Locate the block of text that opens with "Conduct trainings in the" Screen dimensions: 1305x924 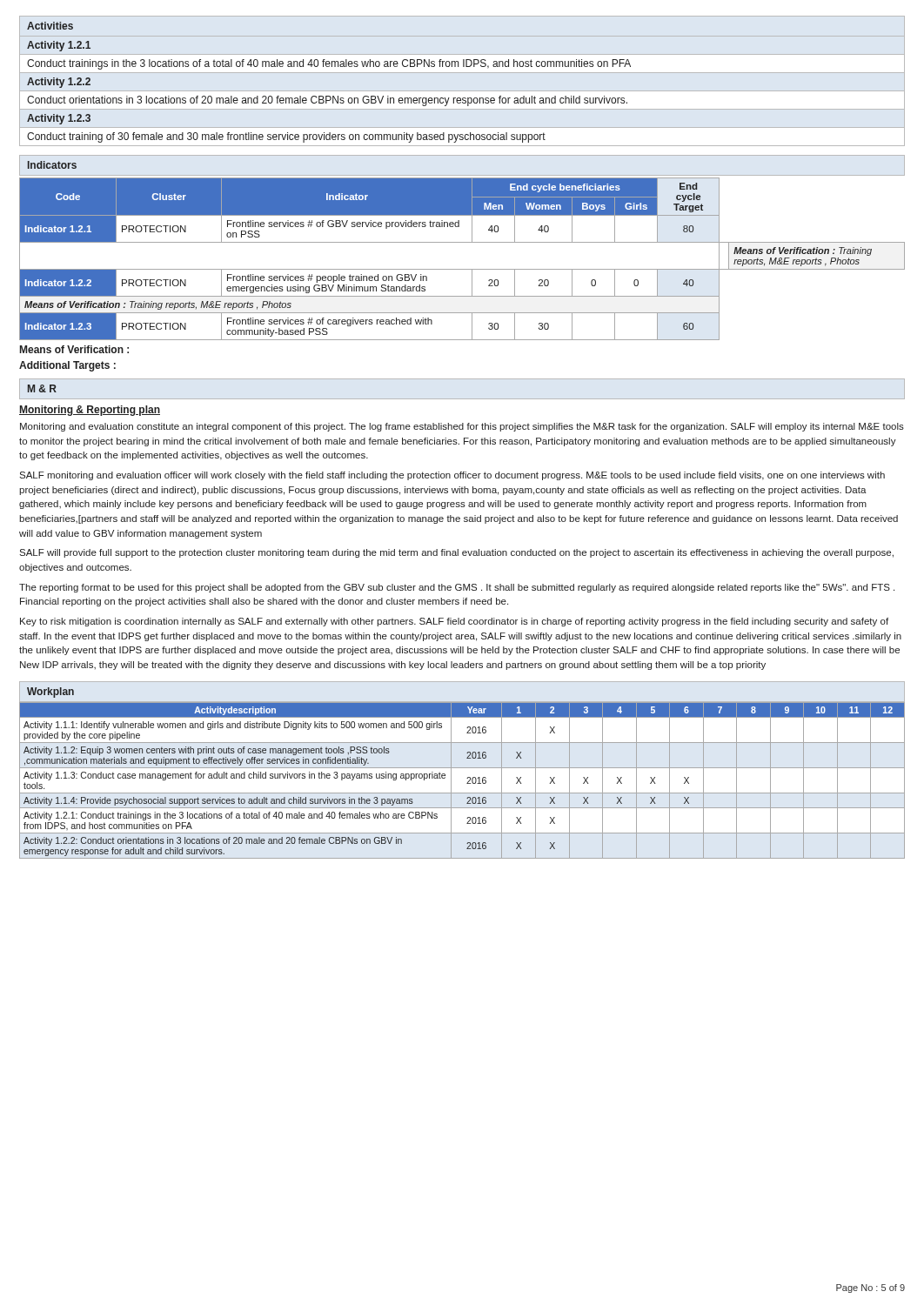click(329, 63)
